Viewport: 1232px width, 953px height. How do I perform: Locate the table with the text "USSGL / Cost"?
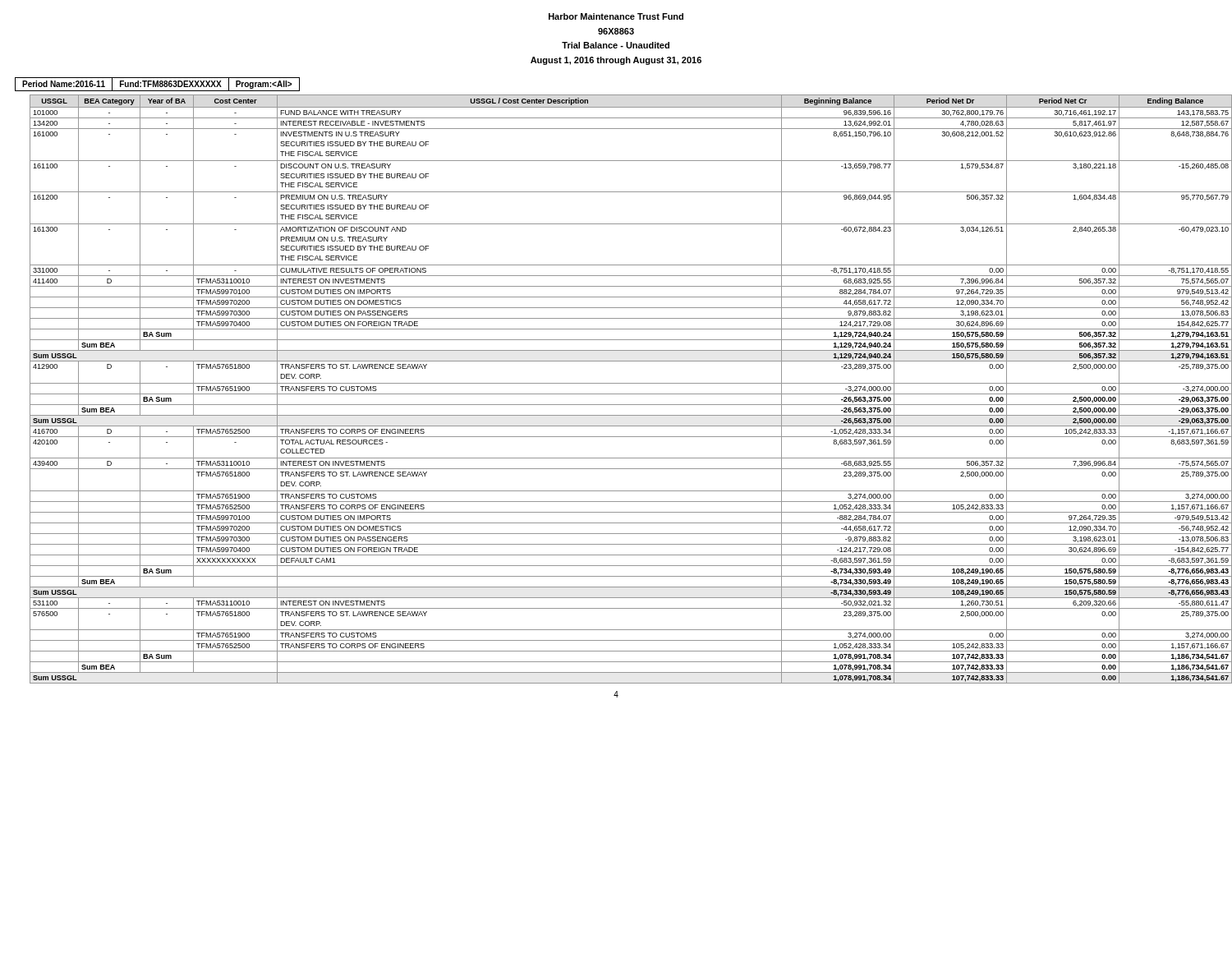click(x=616, y=389)
